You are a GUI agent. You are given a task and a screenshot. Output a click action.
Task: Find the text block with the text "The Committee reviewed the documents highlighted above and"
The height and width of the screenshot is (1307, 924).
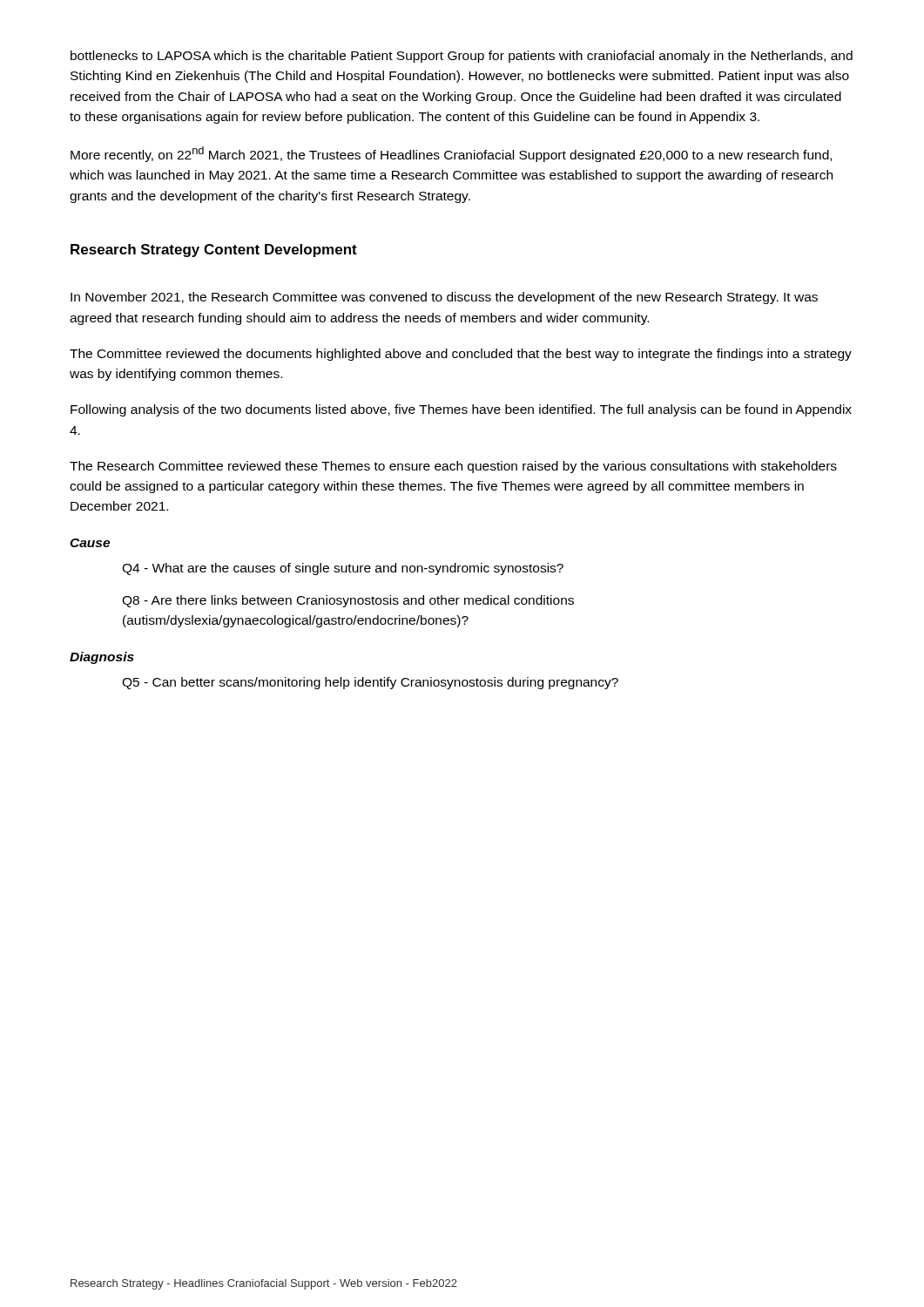462,363
